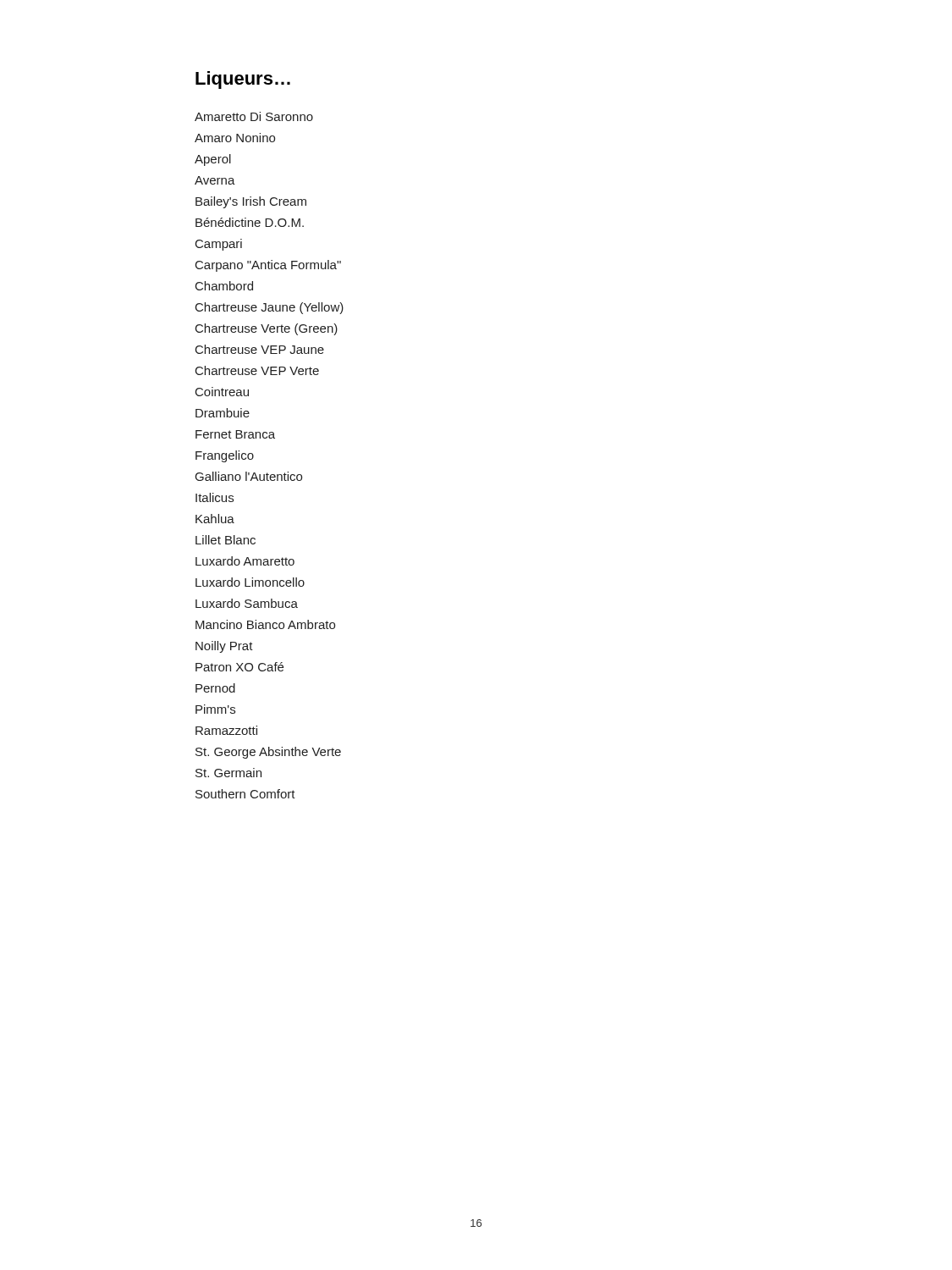This screenshot has width=952, height=1270.
Task: Locate the text block starting "Chartreuse Jaune (Yellow)"
Action: (269, 307)
